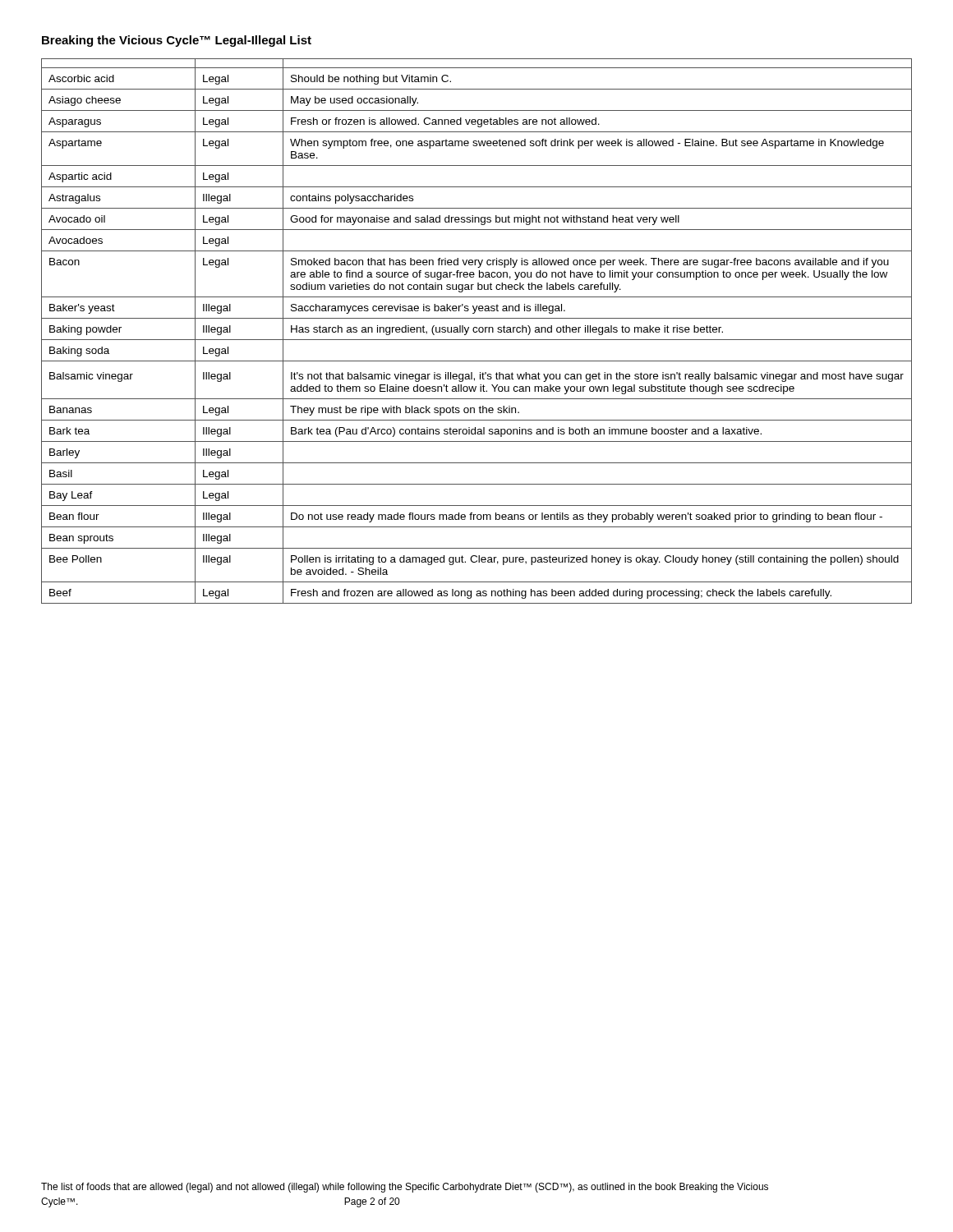Locate the table
The width and height of the screenshot is (953, 1232).
click(476, 331)
